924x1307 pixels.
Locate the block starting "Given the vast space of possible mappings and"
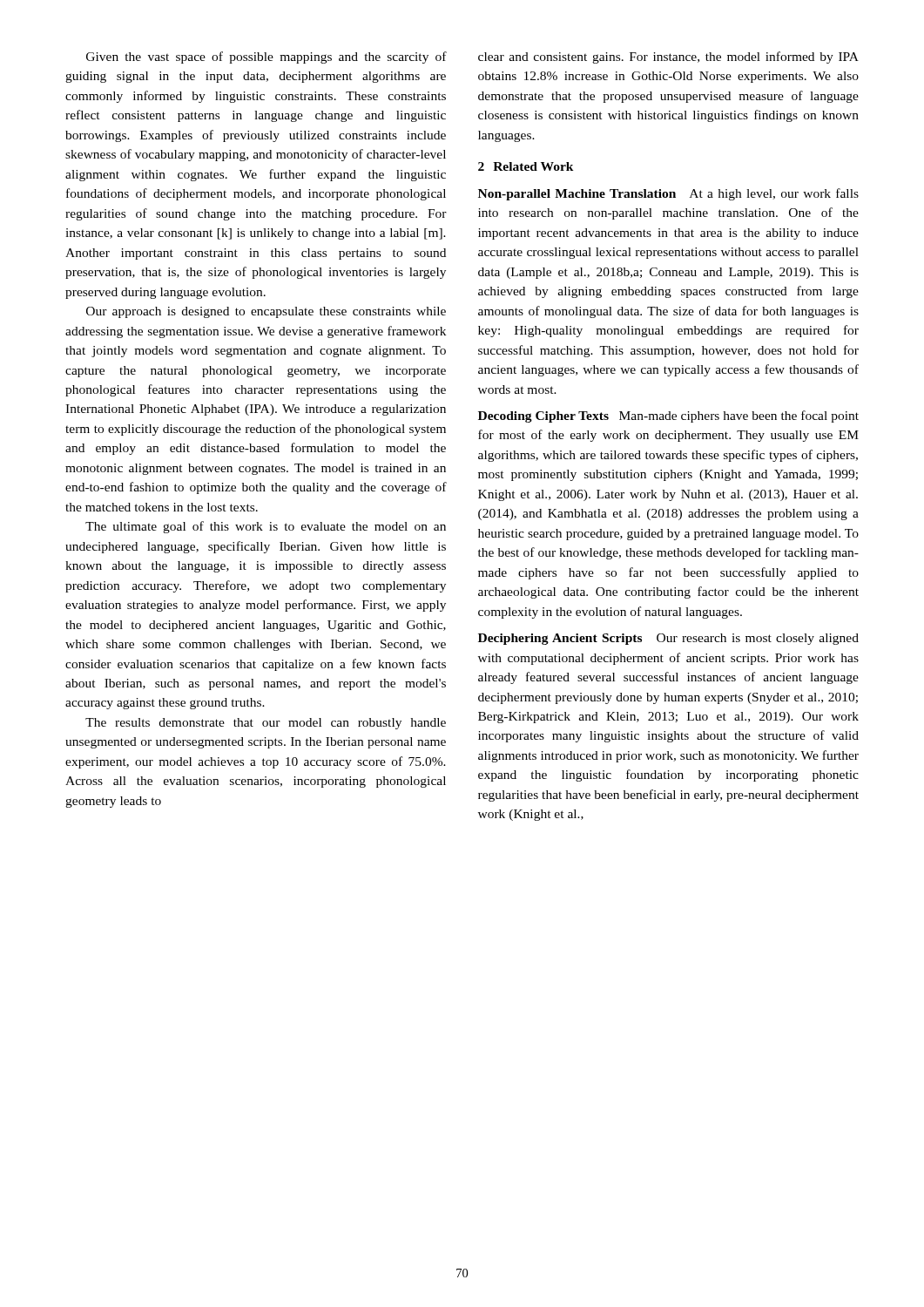[256, 174]
